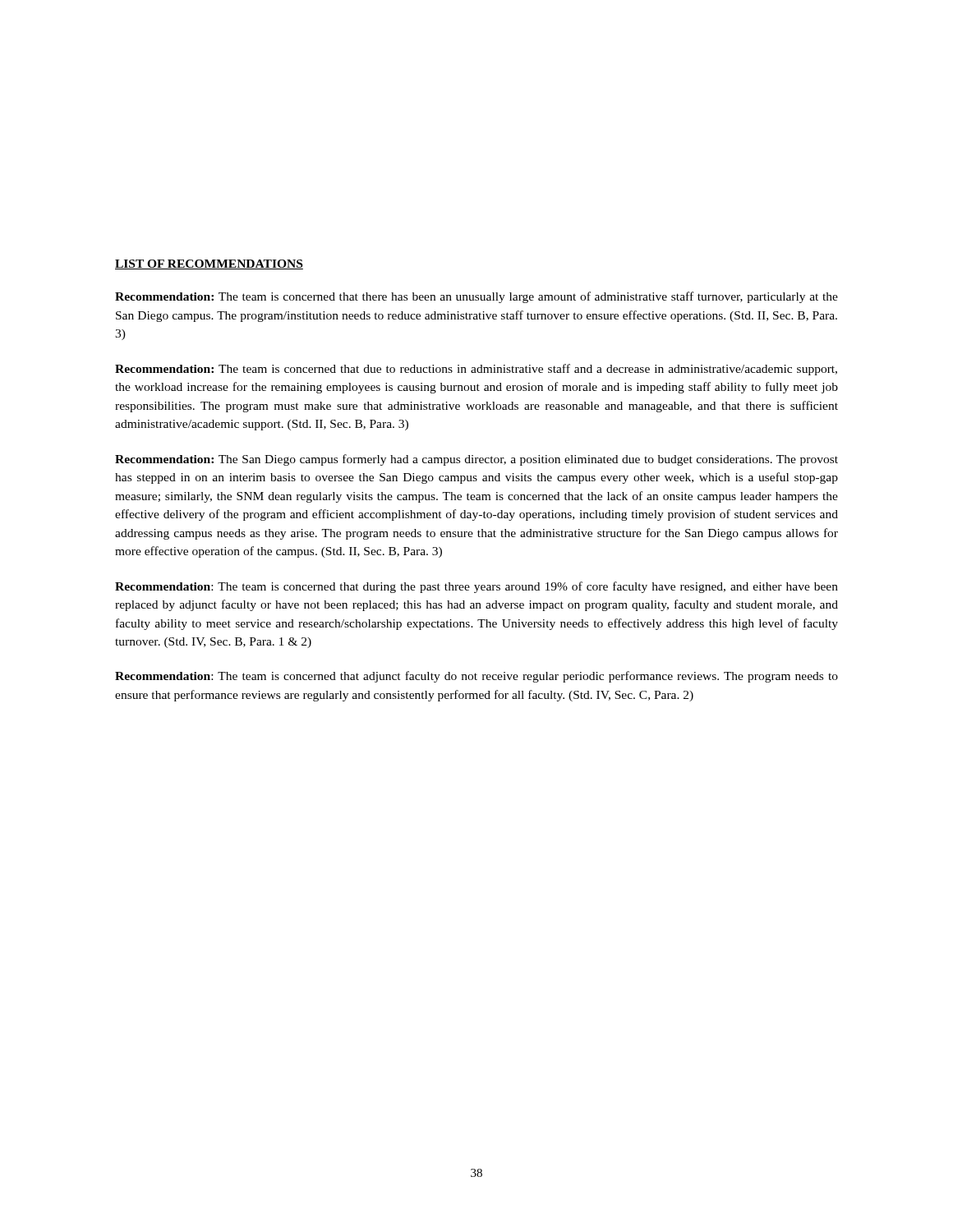Click on the element starting "Recommendation: The team is concerned that due to"
The image size is (953, 1232).
[x=476, y=397]
